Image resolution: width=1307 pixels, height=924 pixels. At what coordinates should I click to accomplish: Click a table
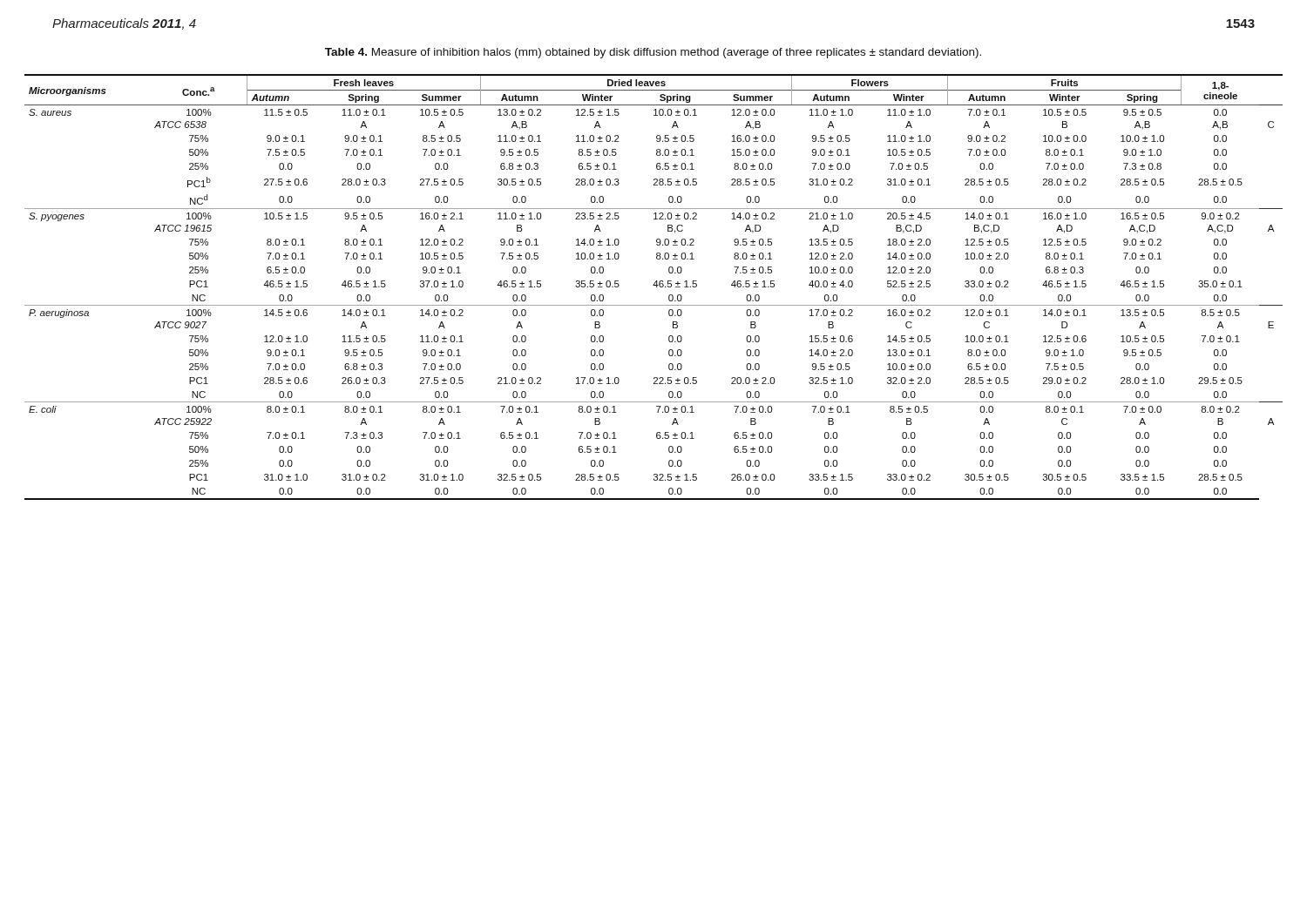[x=654, y=287]
